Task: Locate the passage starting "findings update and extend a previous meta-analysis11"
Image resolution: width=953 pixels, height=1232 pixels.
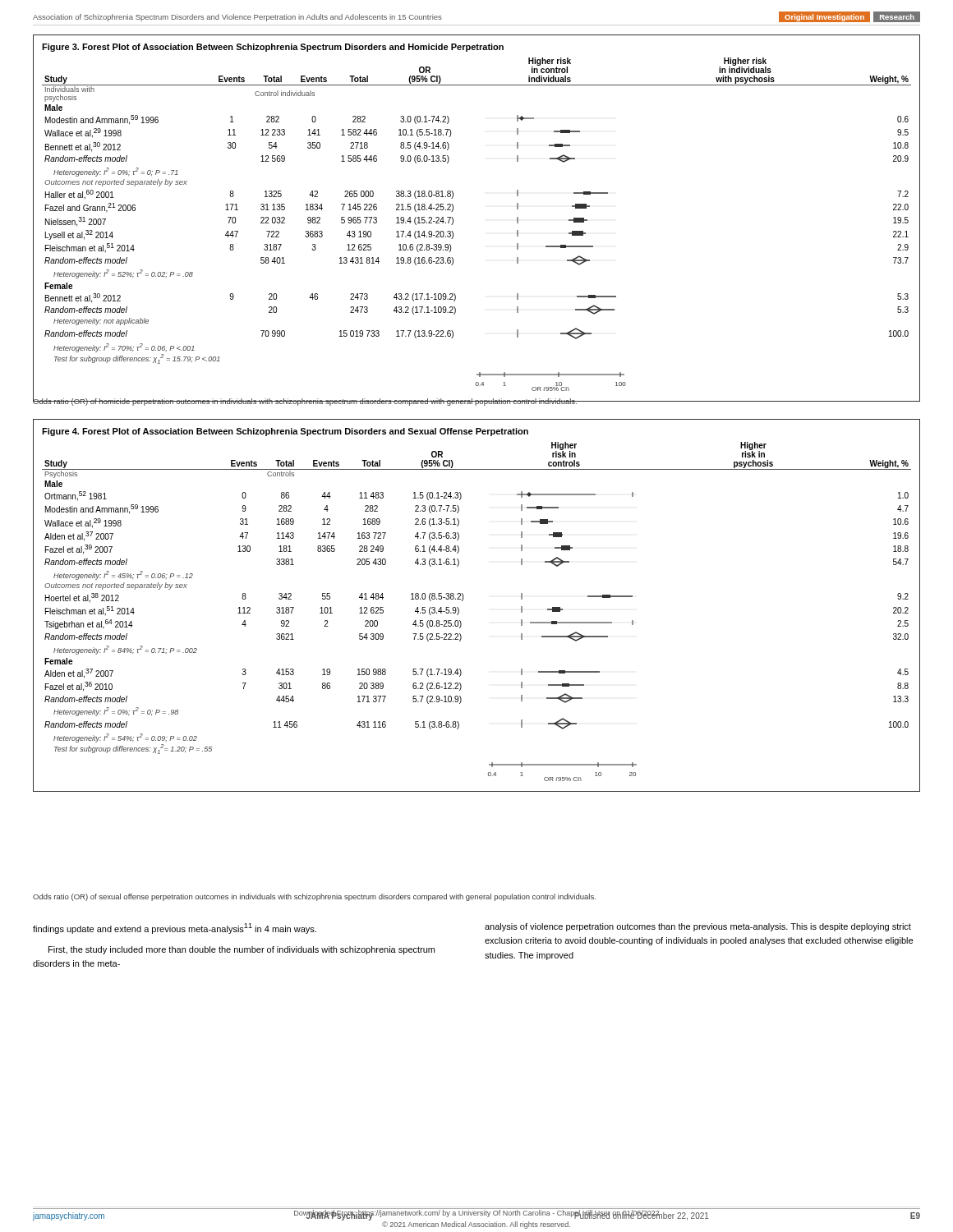Action: pyautogui.click(x=251, y=946)
